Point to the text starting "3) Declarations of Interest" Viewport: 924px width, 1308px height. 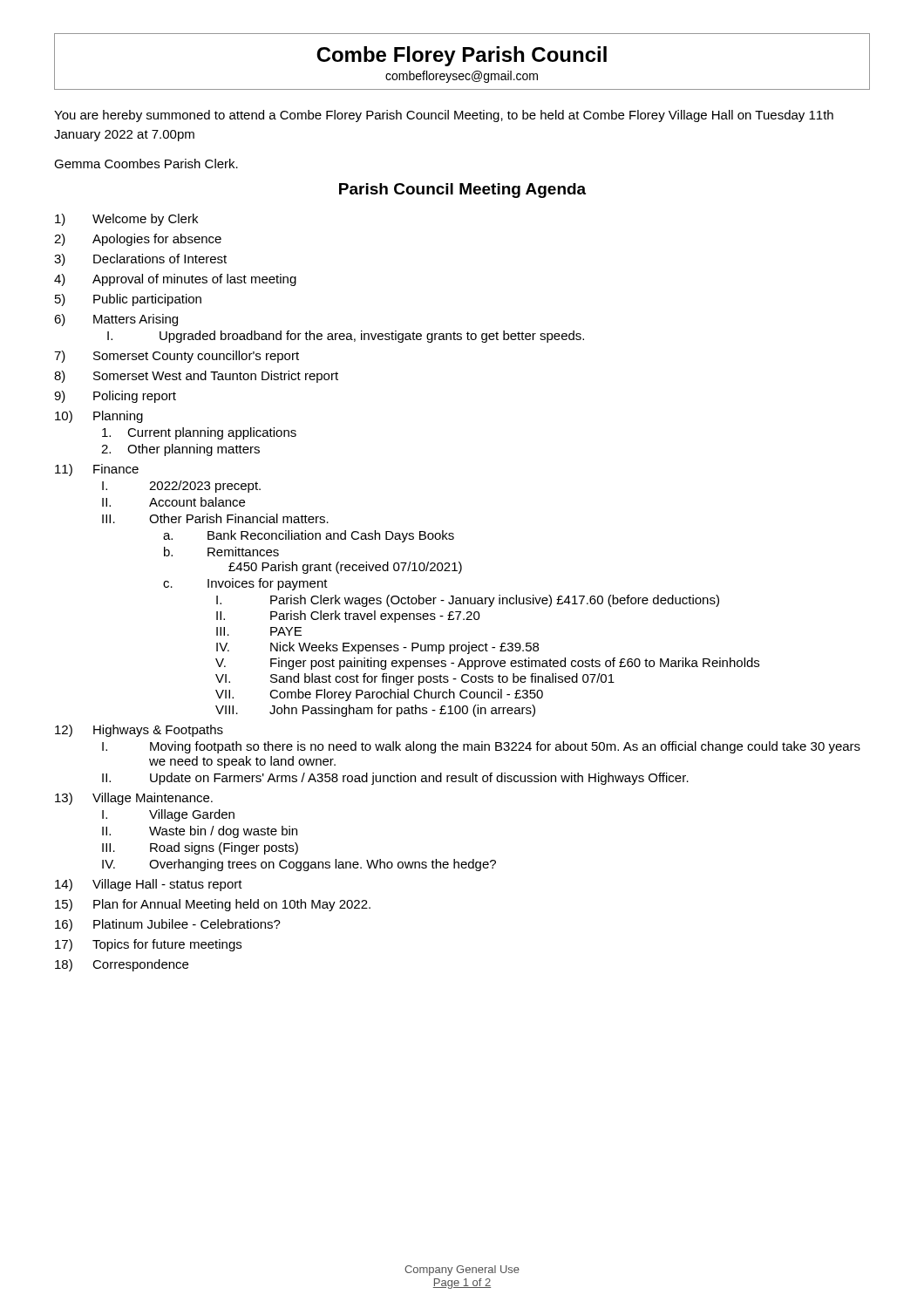pyautogui.click(x=140, y=258)
